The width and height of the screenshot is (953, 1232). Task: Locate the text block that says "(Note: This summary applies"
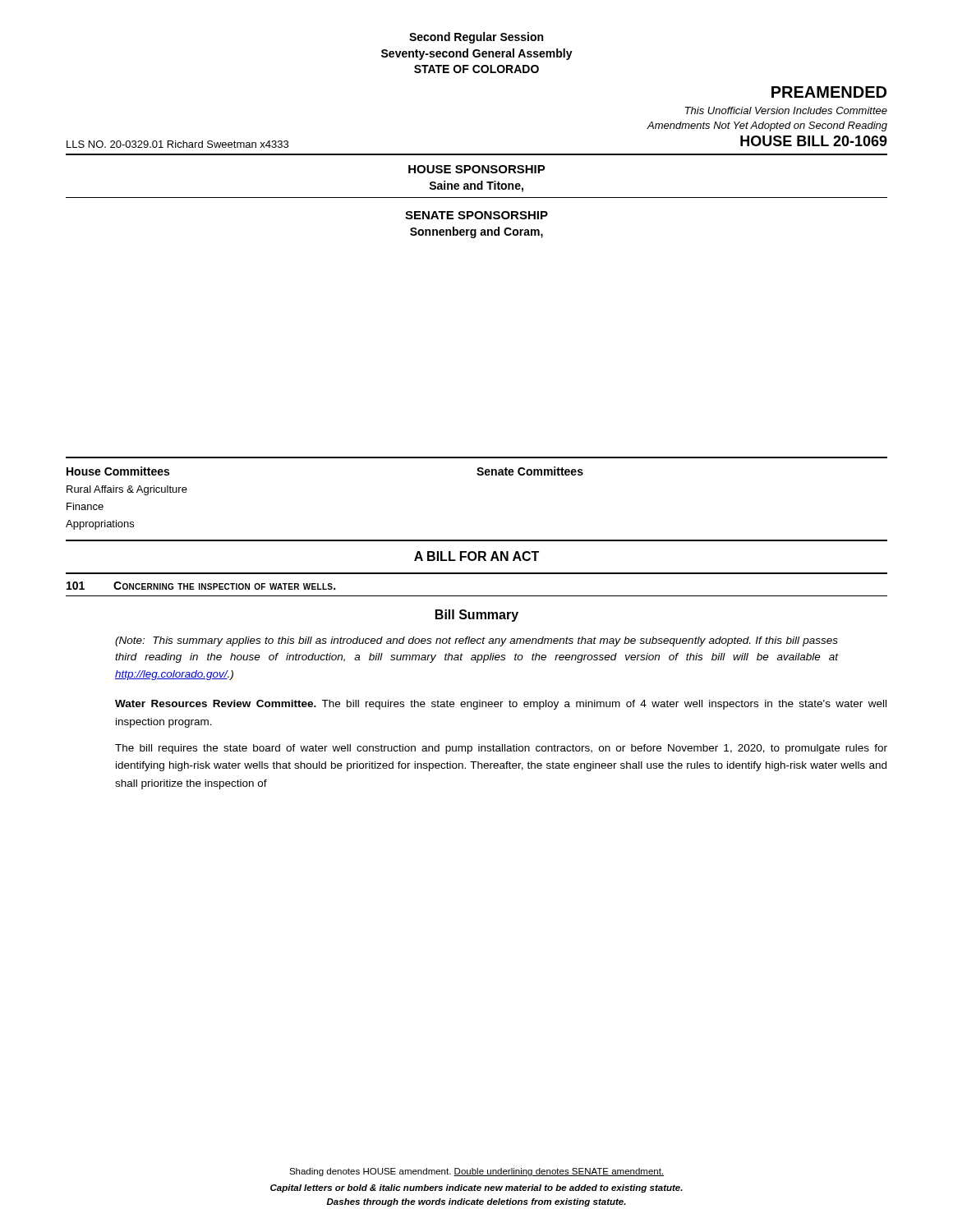(x=476, y=657)
